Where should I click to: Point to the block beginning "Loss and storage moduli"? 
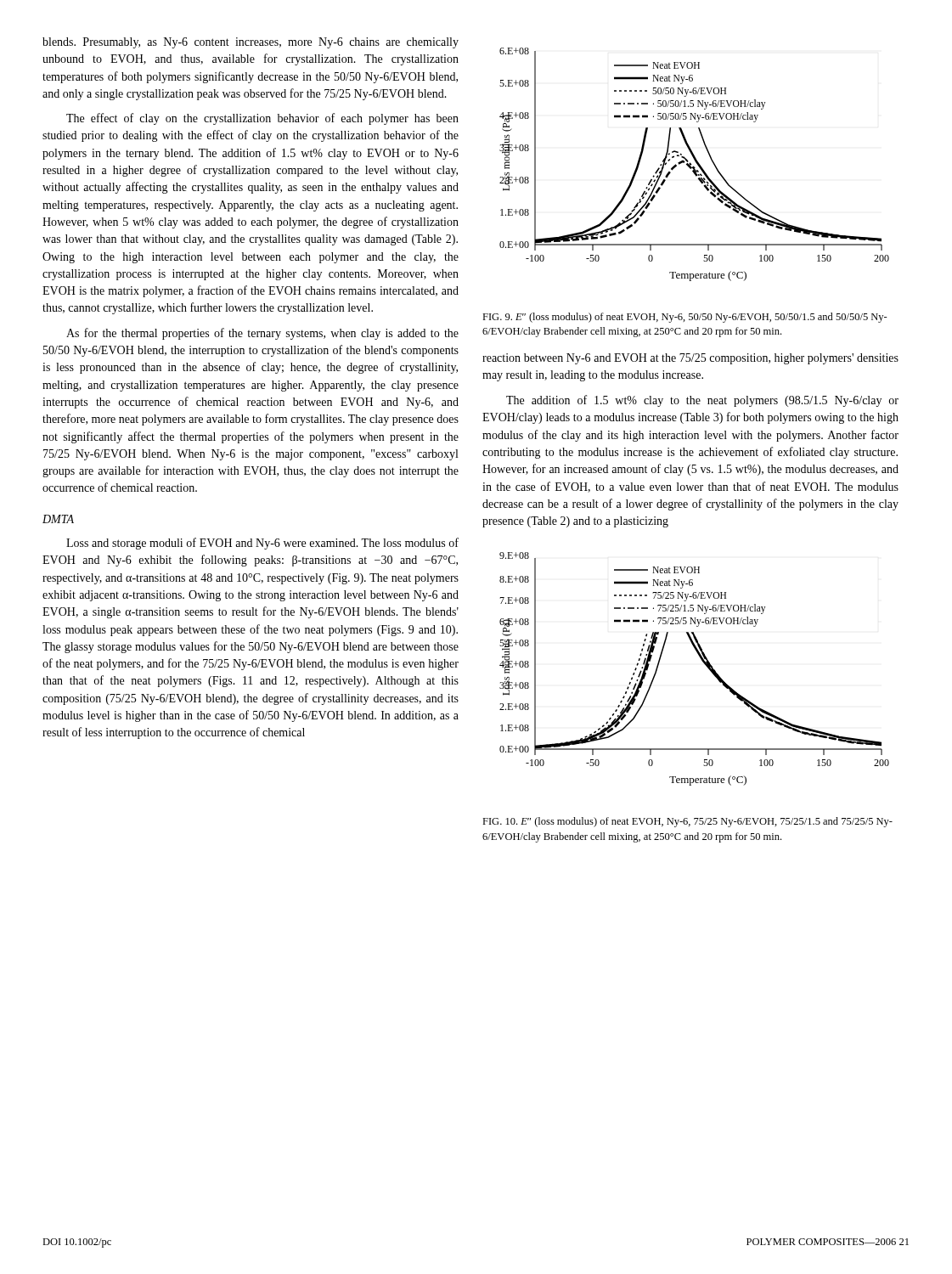[251, 639]
